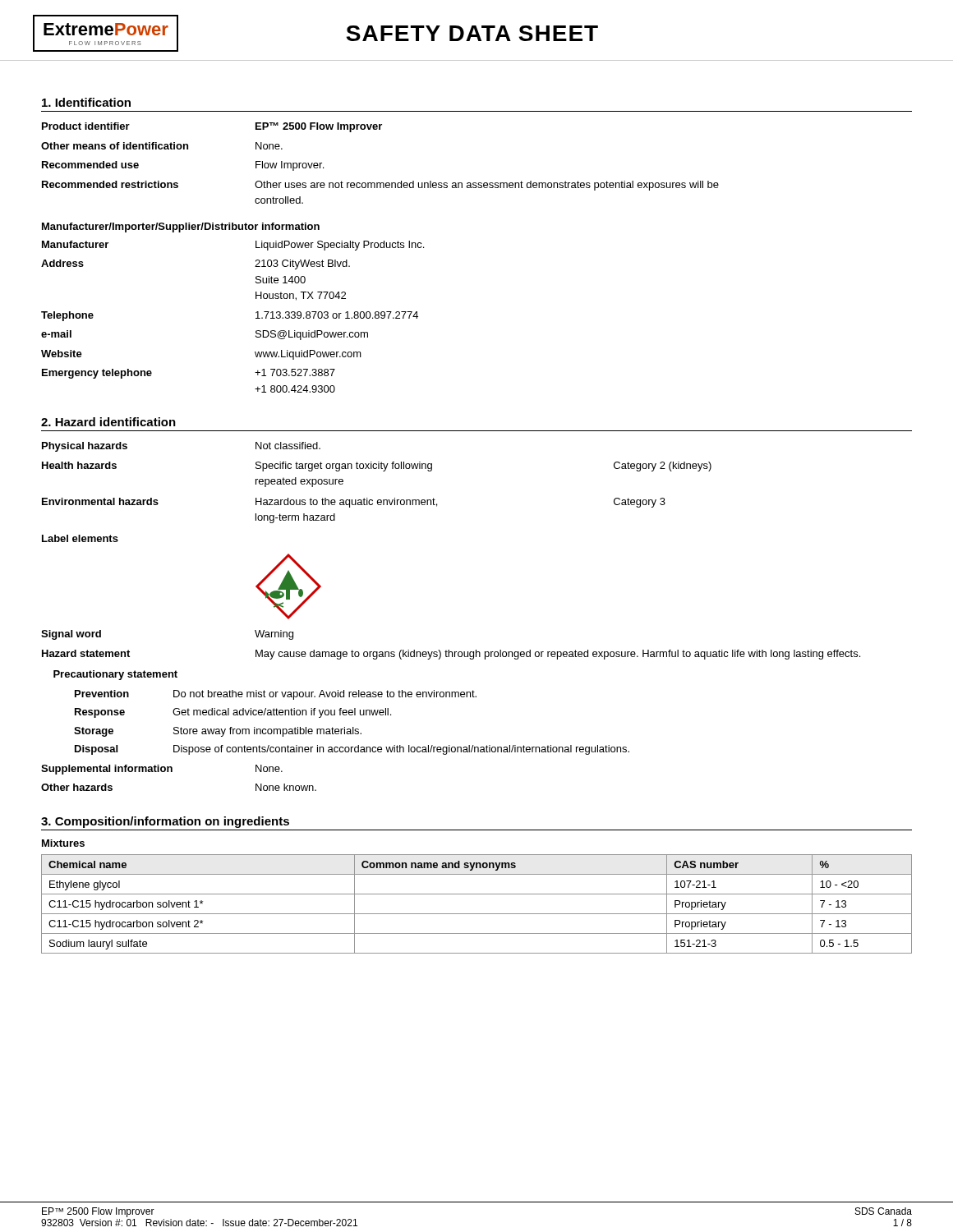The image size is (953, 1232).
Task: Find "Manufacturer/Importer/Supplier/Distributor information" on this page
Action: (180, 226)
